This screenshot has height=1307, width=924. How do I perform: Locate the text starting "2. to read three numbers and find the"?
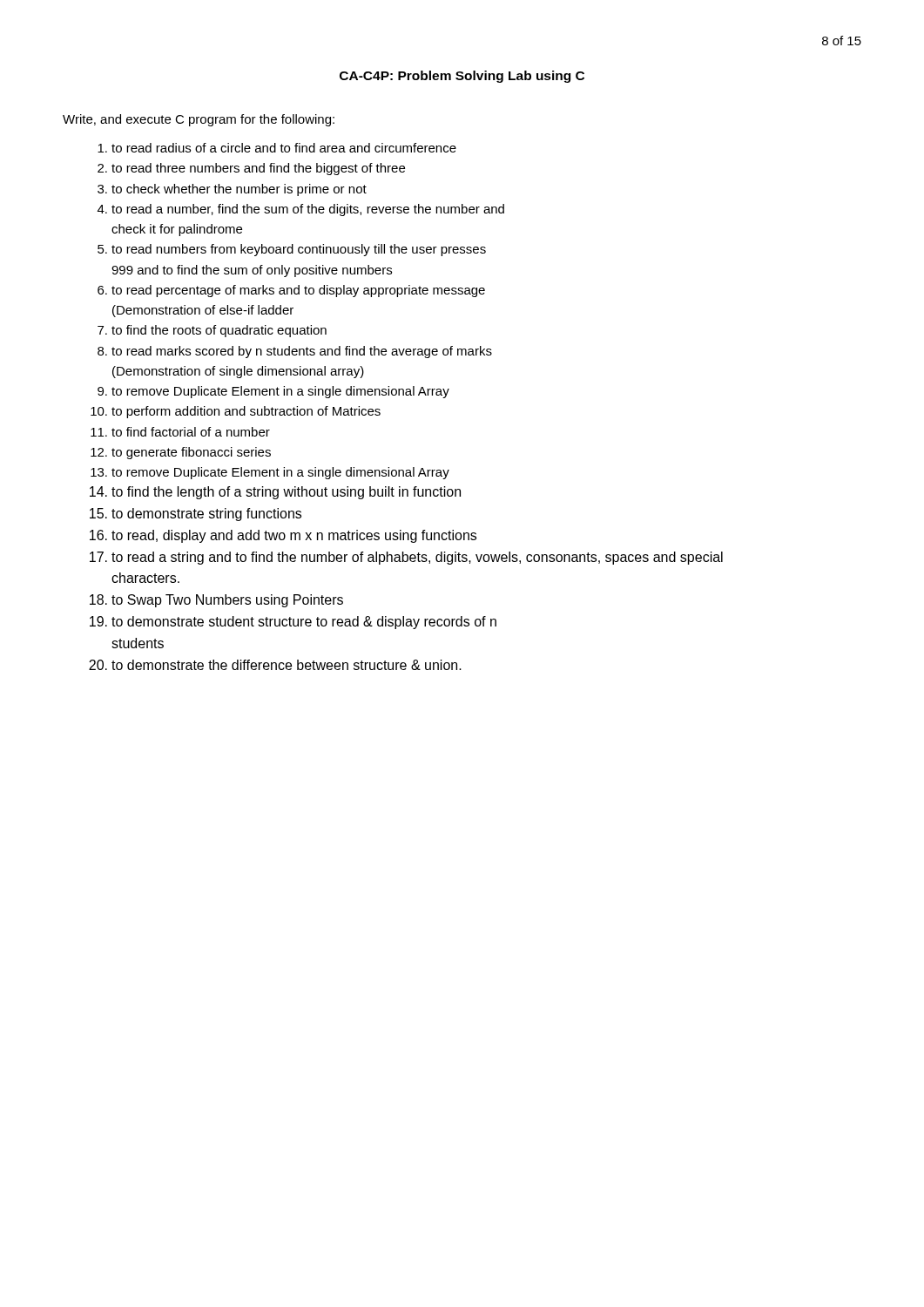point(251,169)
